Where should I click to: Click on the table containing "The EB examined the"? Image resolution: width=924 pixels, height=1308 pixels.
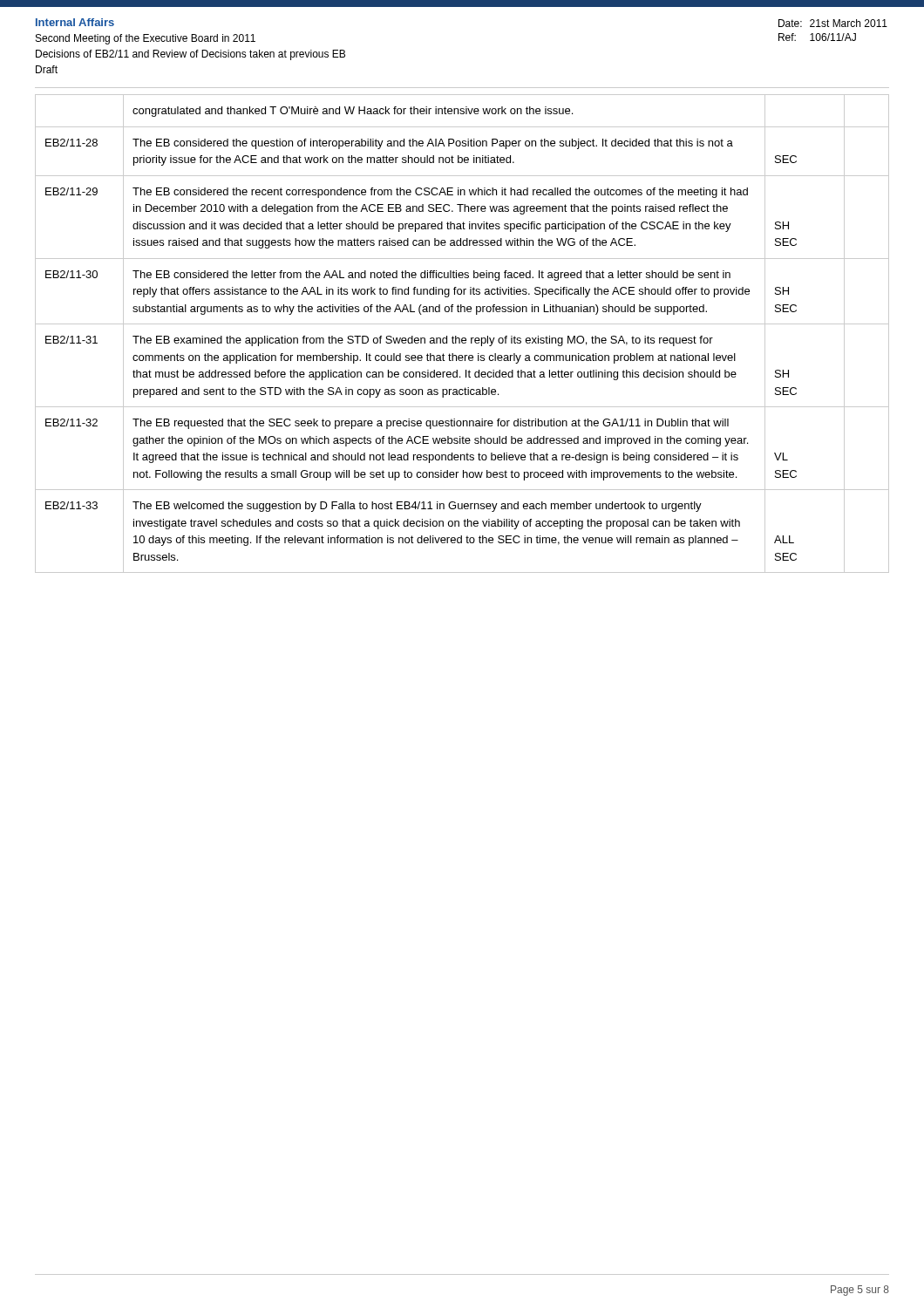coord(462,334)
